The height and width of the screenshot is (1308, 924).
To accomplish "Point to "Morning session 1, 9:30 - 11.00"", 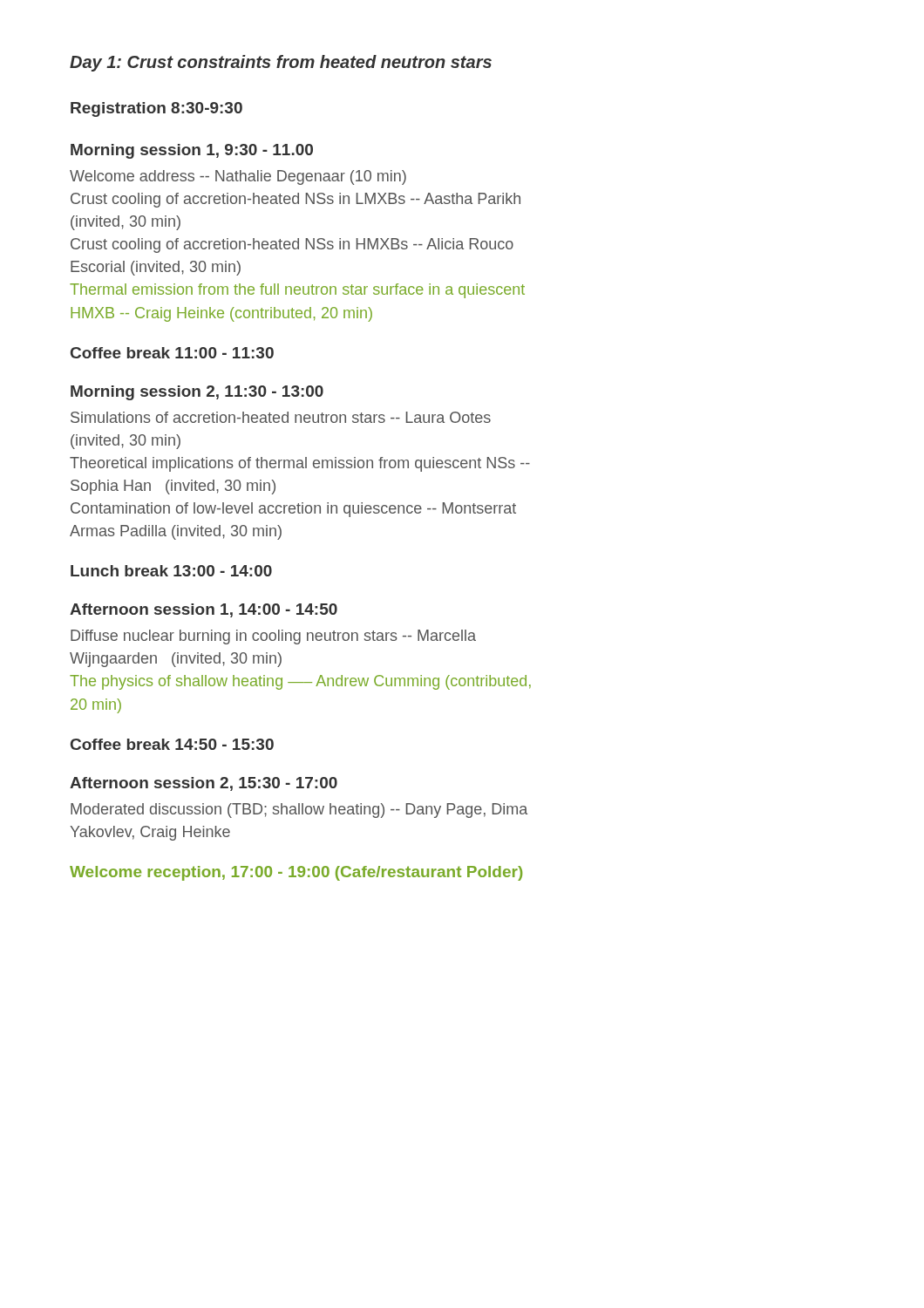I will click(192, 151).
